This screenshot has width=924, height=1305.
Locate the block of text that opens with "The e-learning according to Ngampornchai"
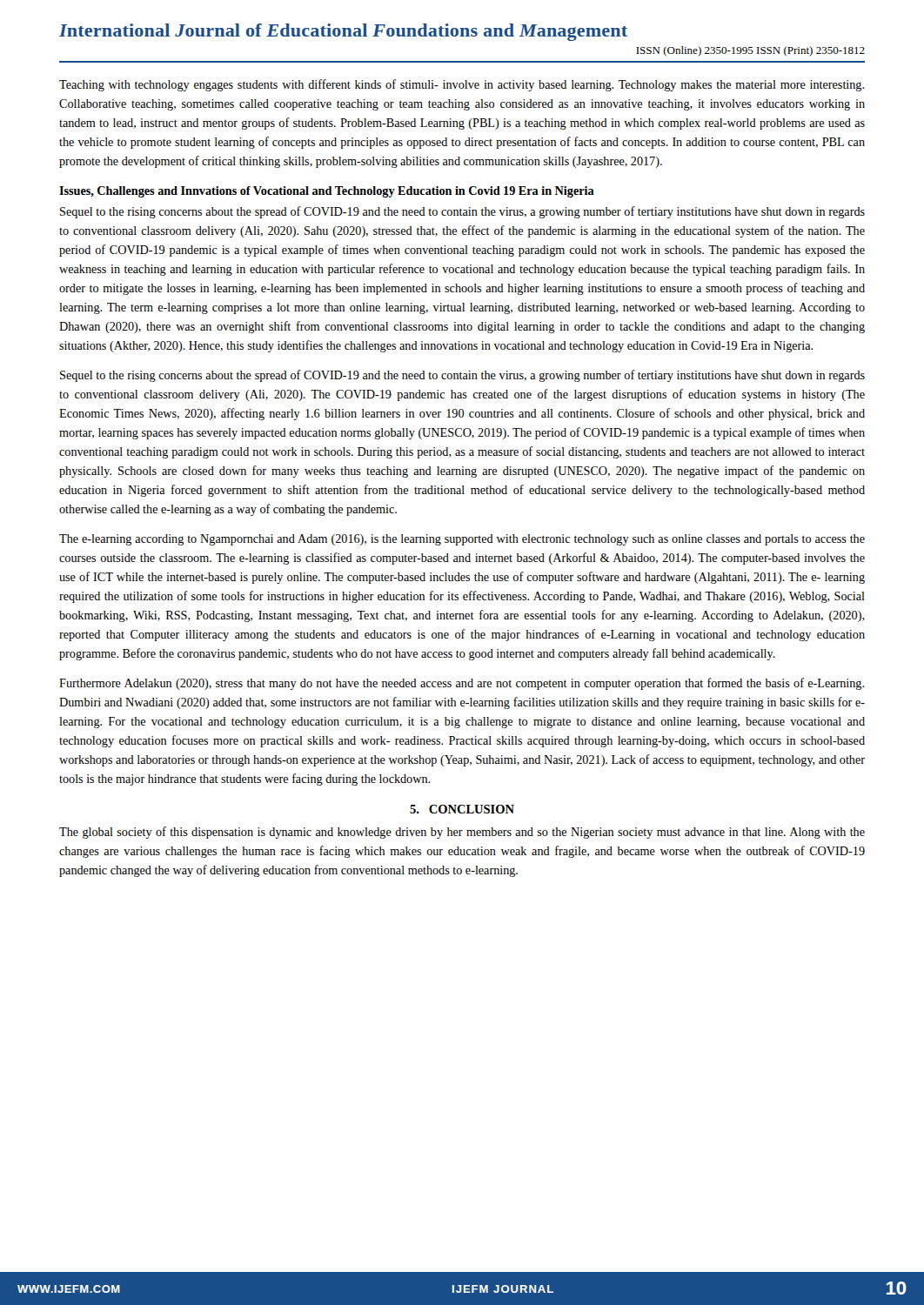coord(462,596)
